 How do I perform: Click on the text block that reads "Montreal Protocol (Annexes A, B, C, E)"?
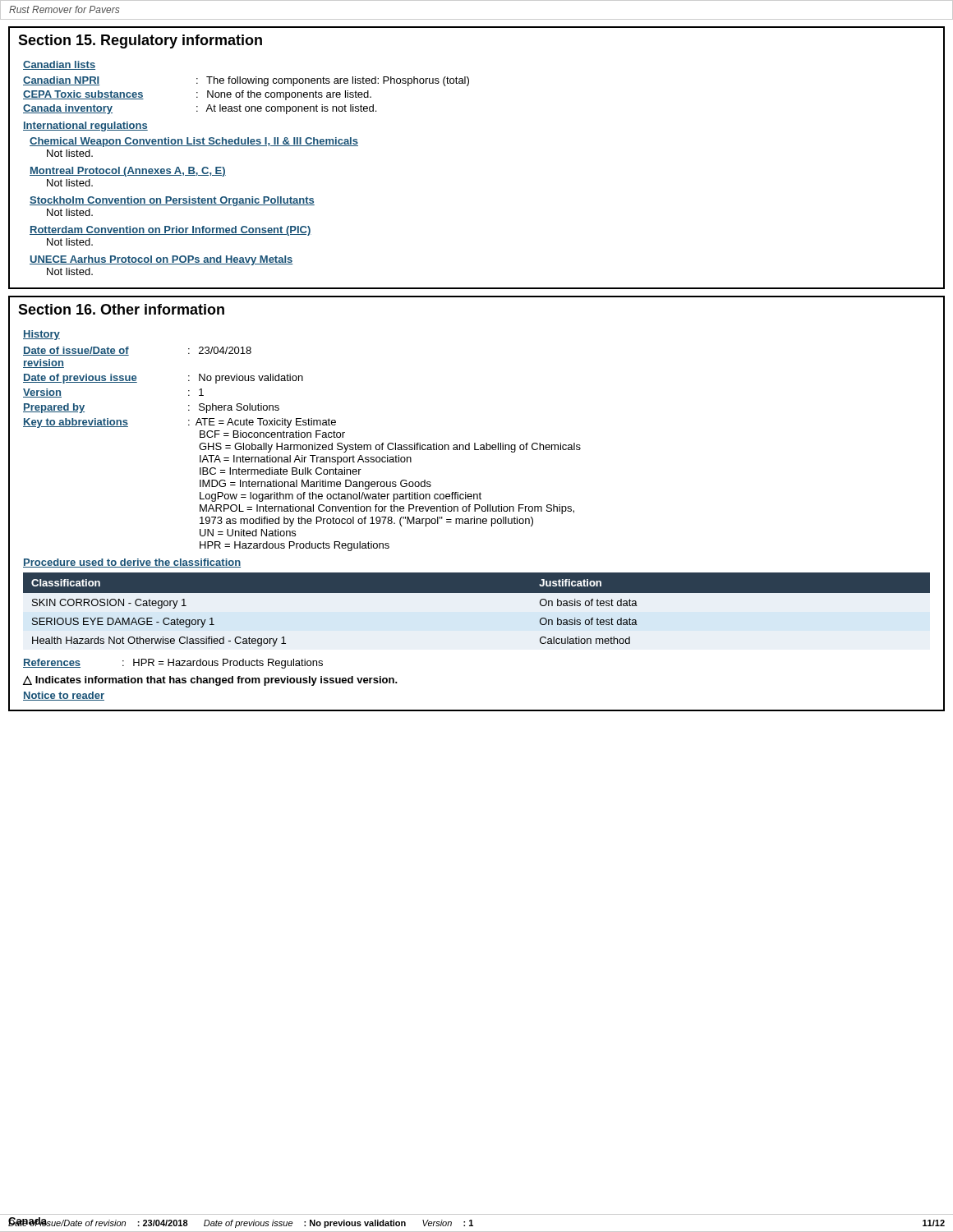(128, 177)
